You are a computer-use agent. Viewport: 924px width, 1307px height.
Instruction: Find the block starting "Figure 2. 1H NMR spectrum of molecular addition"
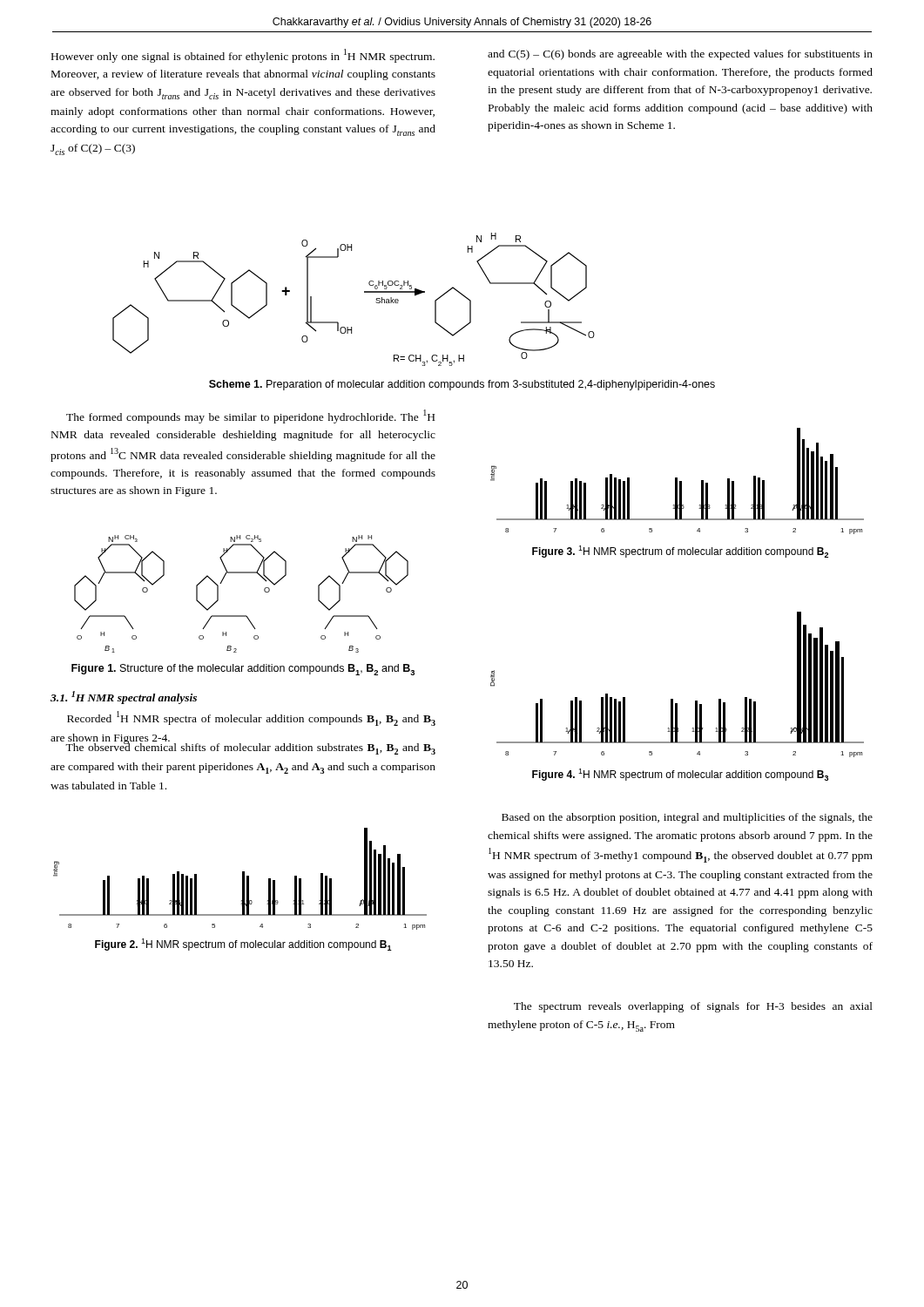point(243,945)
